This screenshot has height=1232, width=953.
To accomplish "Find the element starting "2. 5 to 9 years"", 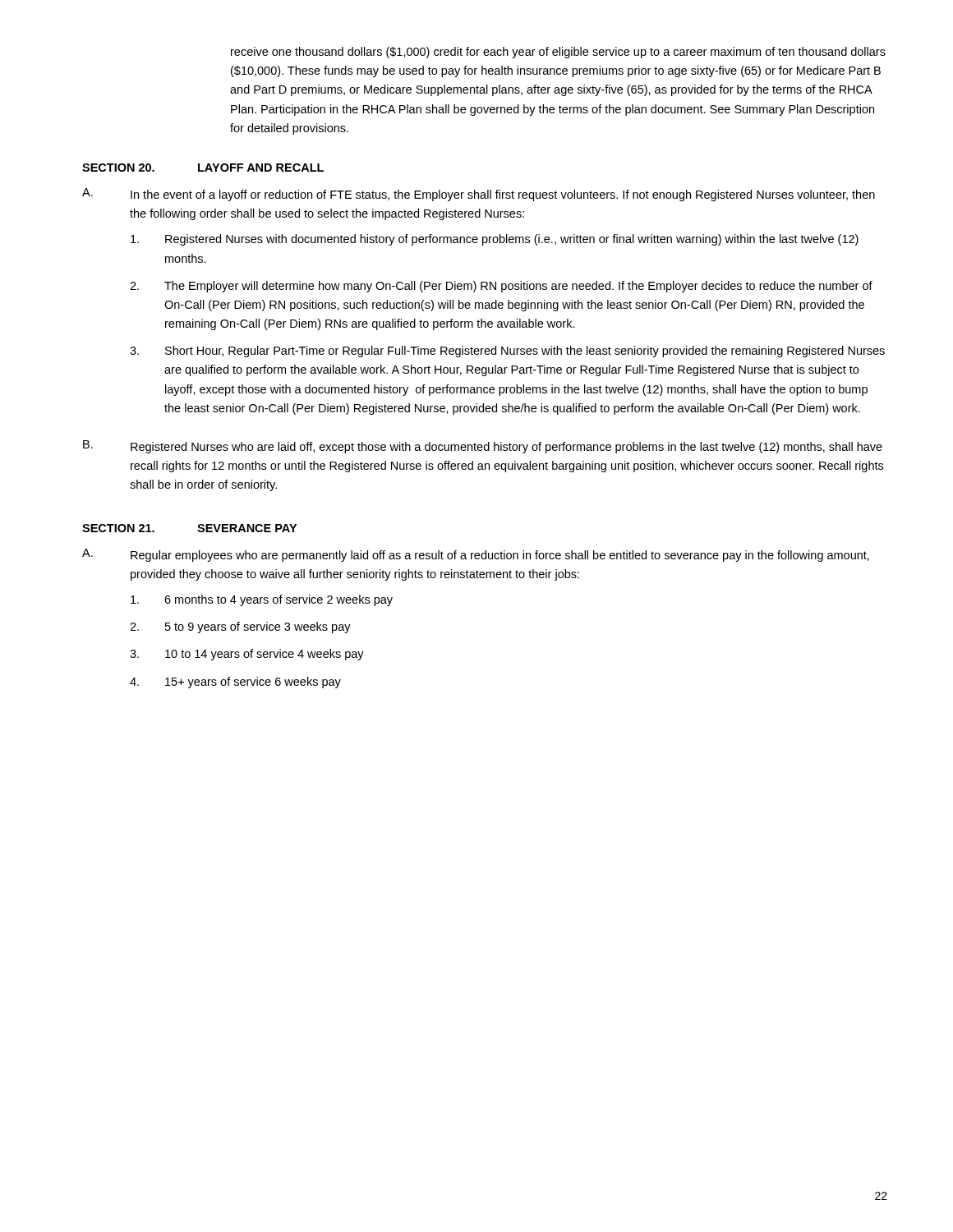I will (x=240, y=627).
